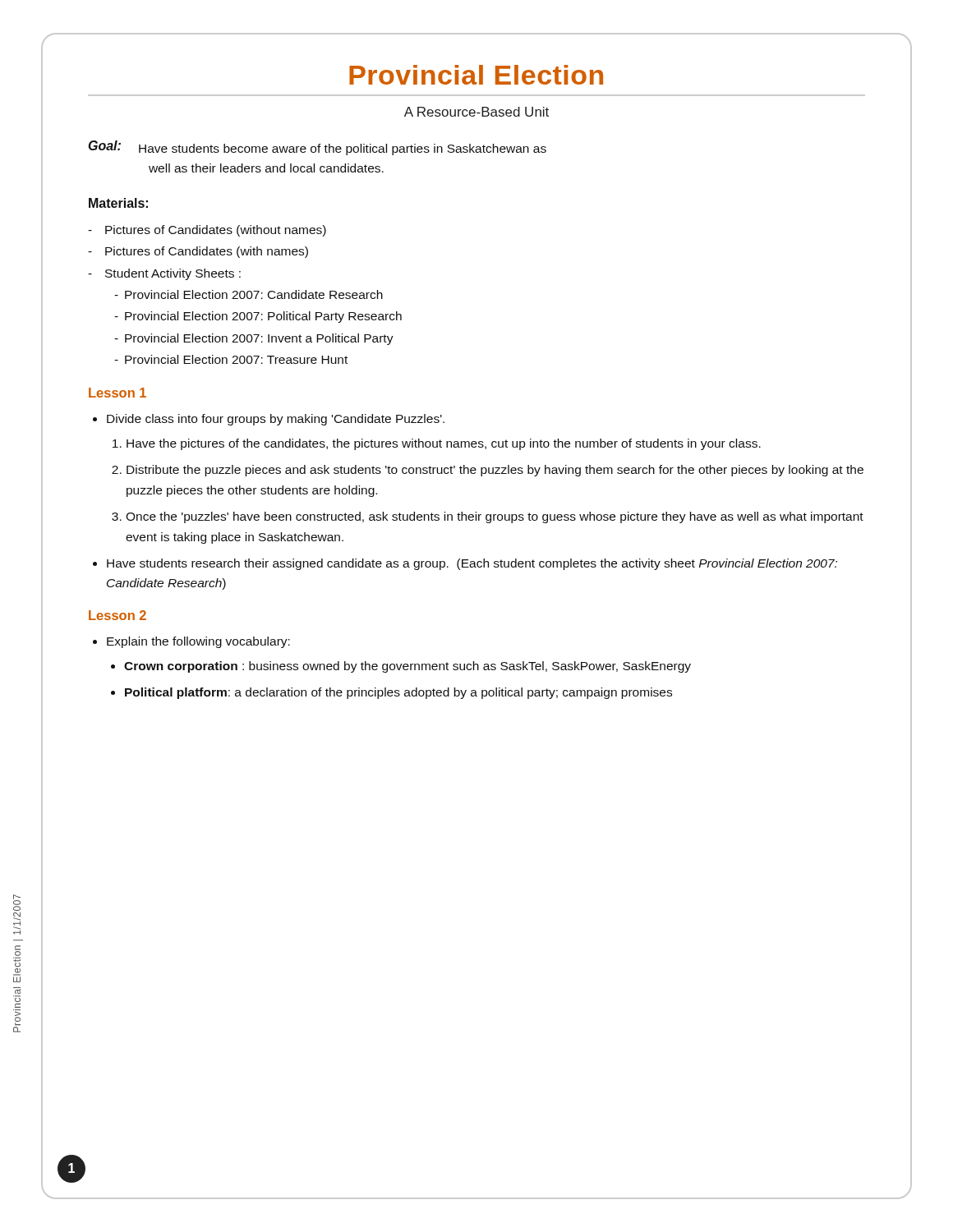Locate the text block starting "Have students research their assigned candidate"
Viewport: 953px width, 1232px height.
(472, 573)
